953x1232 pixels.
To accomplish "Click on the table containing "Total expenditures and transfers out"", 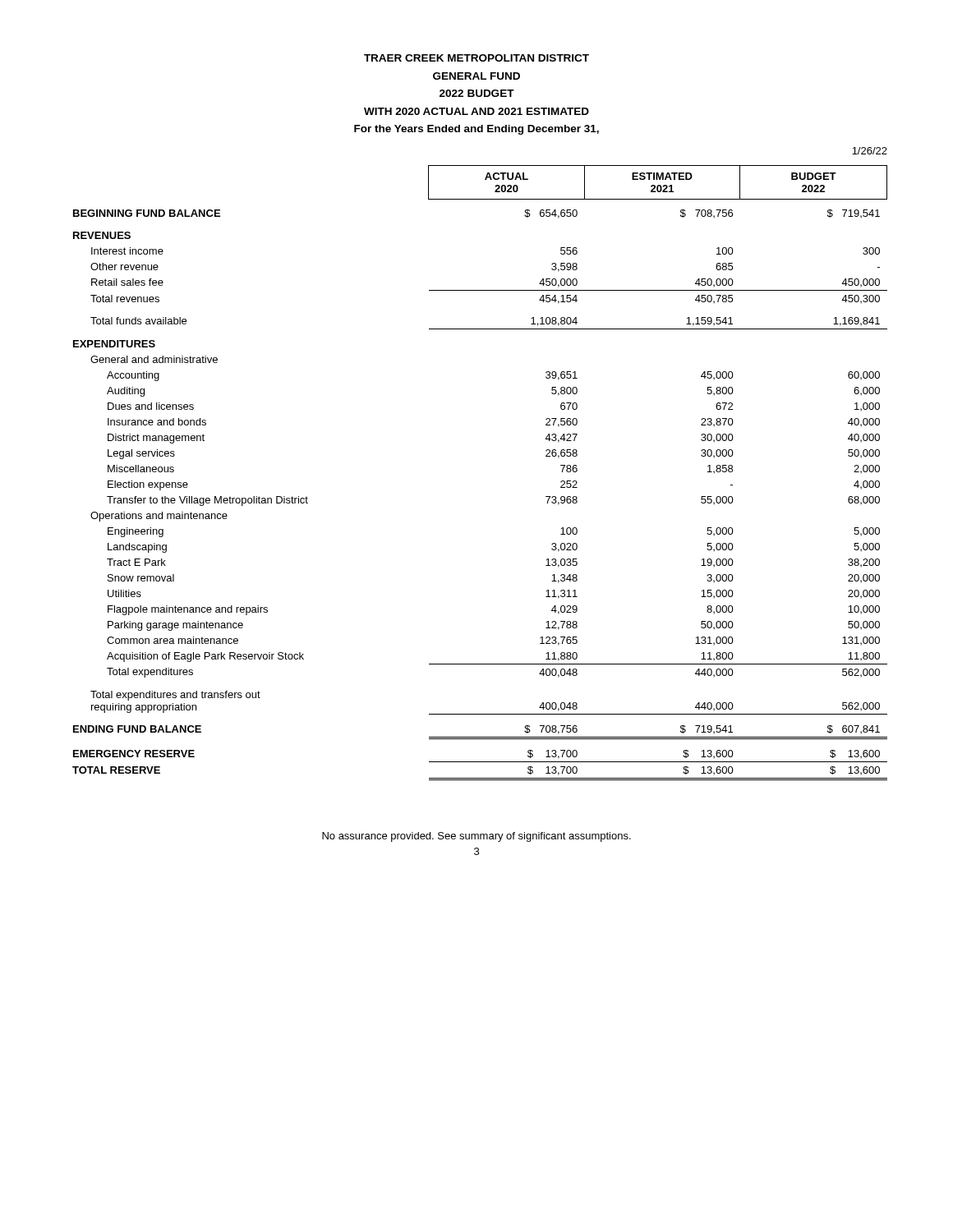I will pyautogui.click(x=476, y=473).
